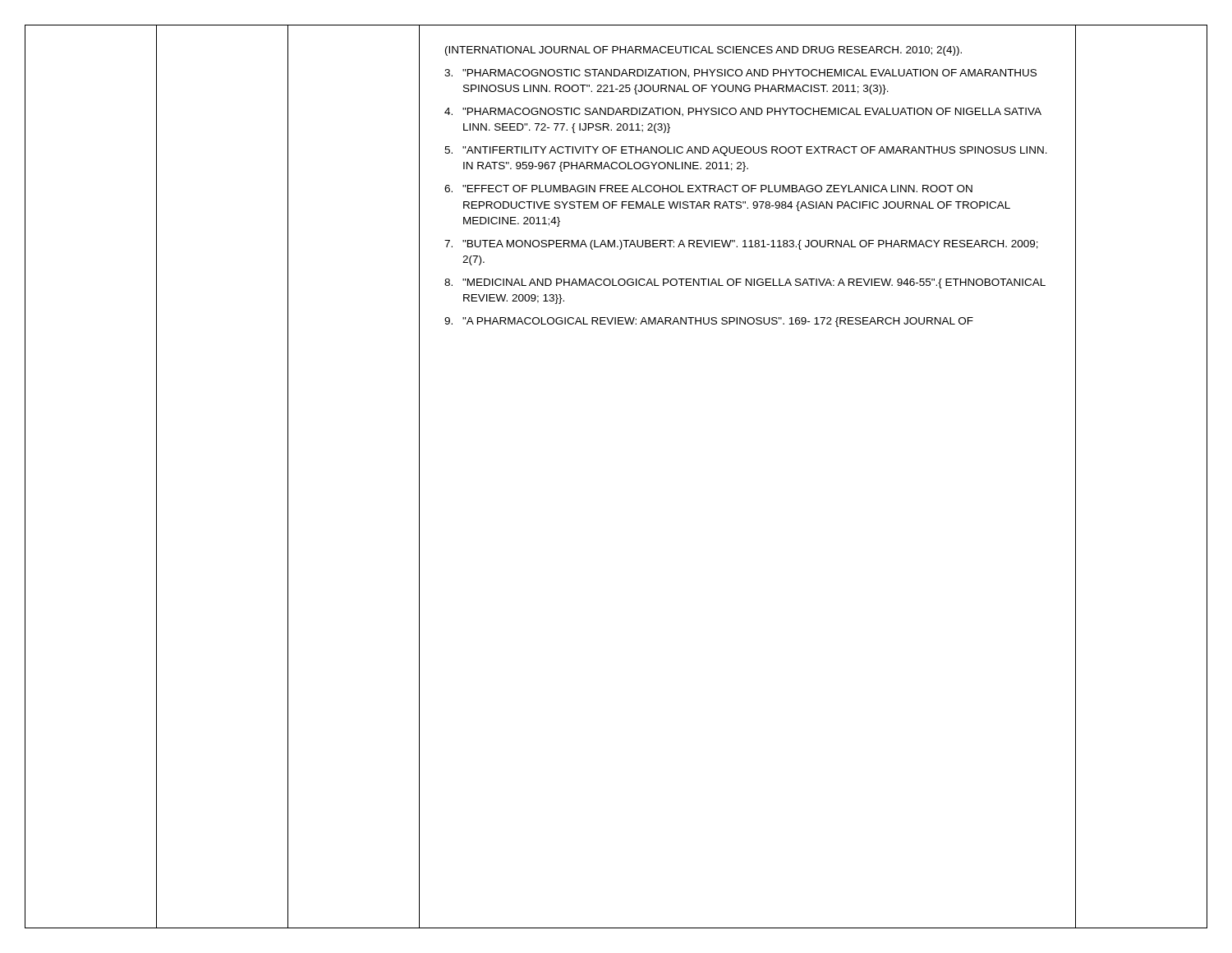
Task: Click on the list item that says "7. "BUTEA MONOSPERMA (LAM.)TAUBERT: A REVIEW". 1181-1183.{"
Action: pyautogui.click(x=747, y=252)
